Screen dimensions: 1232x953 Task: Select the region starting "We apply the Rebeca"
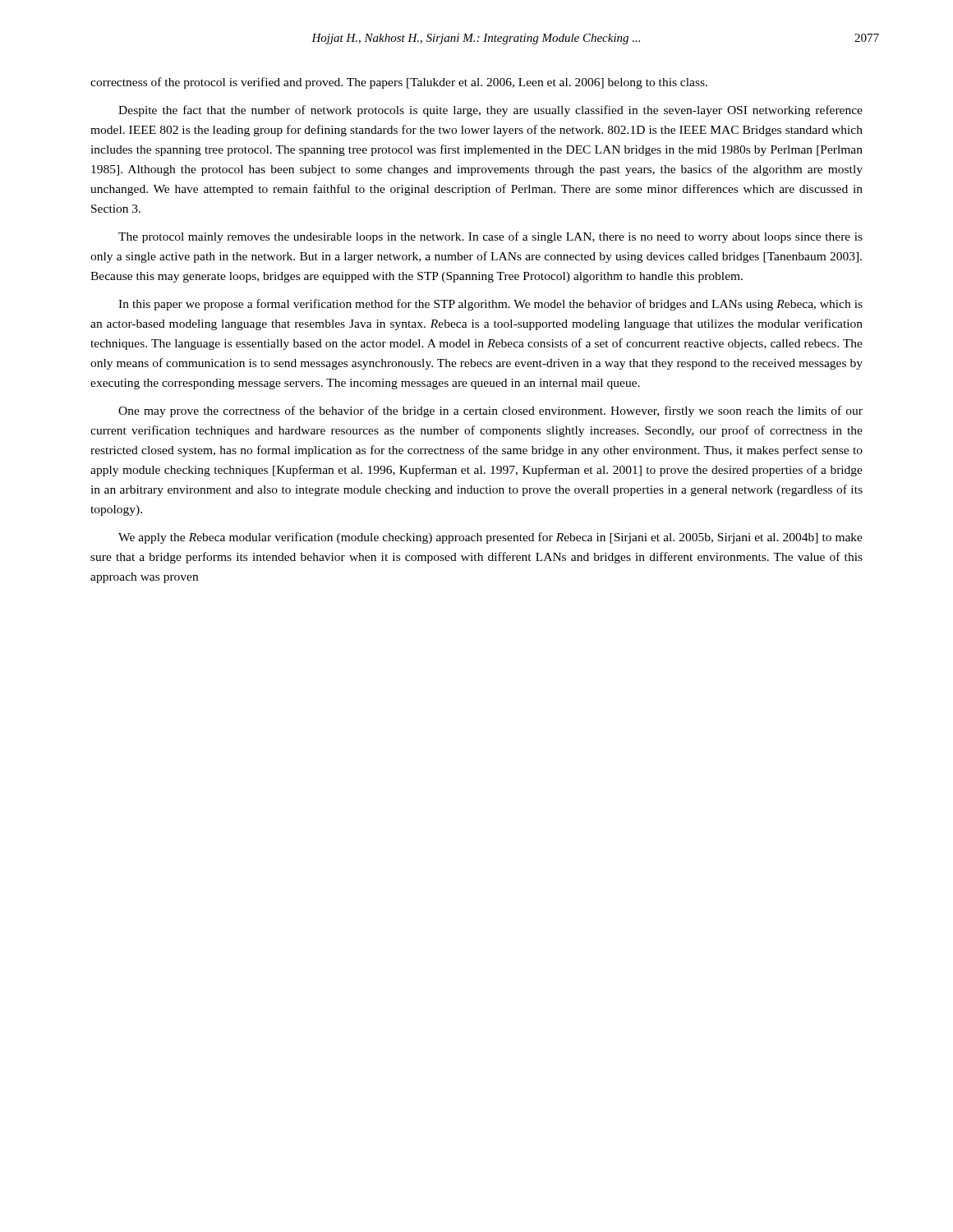point(476,557)
